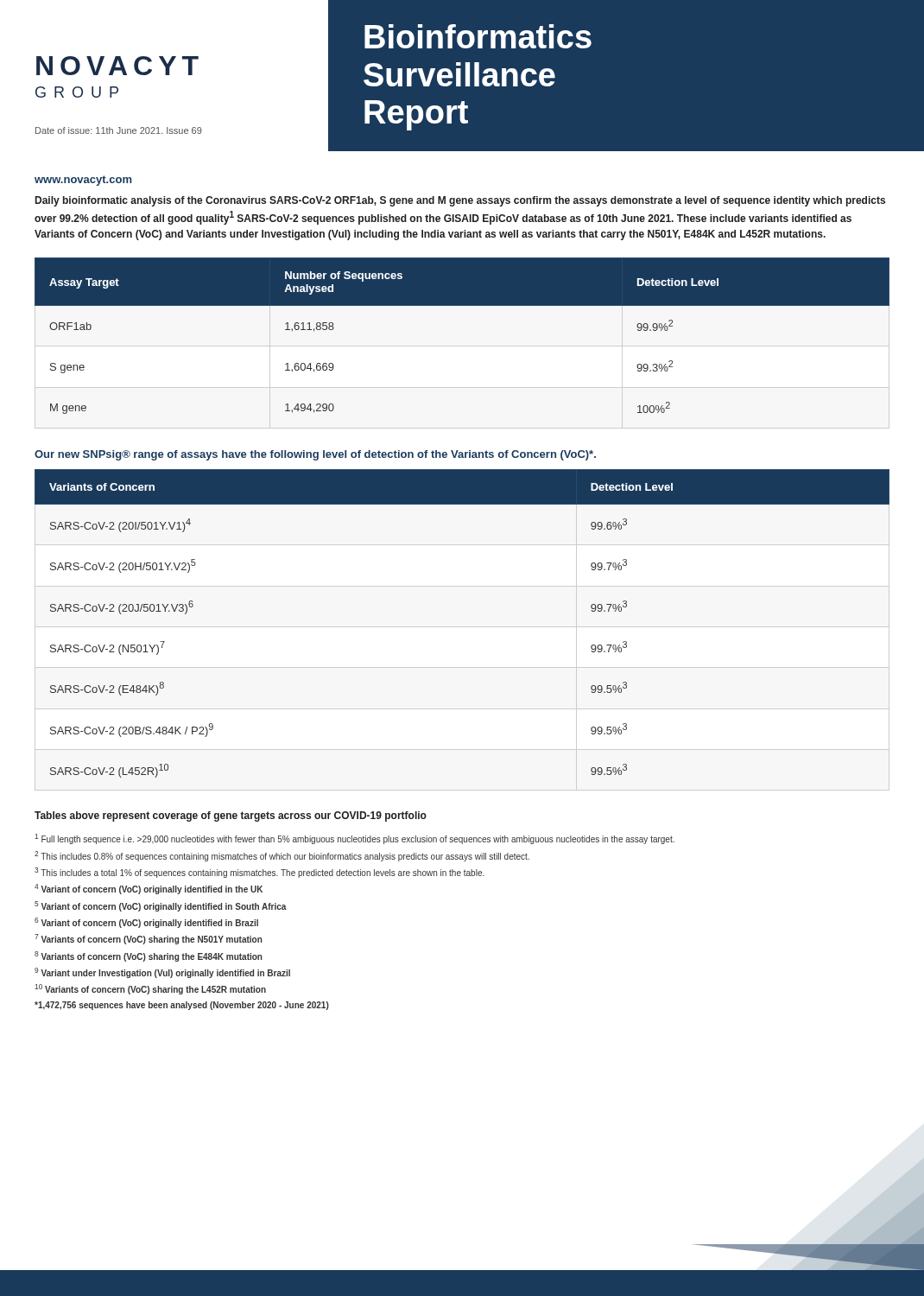
Task: Click on the footnote containing "7 Variants of"
Action: pos(149,939)
